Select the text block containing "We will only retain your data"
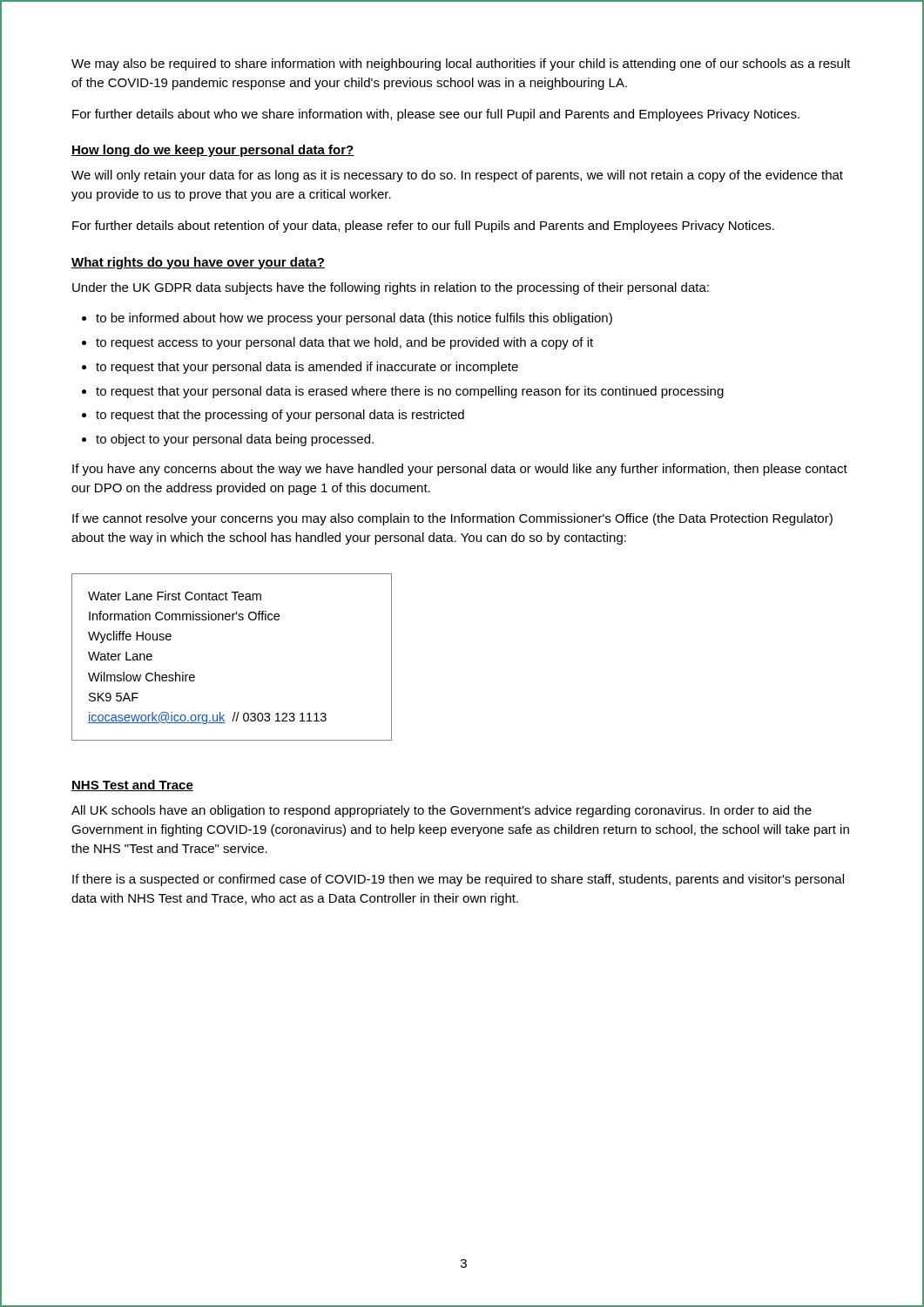Screen dimensions: 1307x924 tap(457, 184)
